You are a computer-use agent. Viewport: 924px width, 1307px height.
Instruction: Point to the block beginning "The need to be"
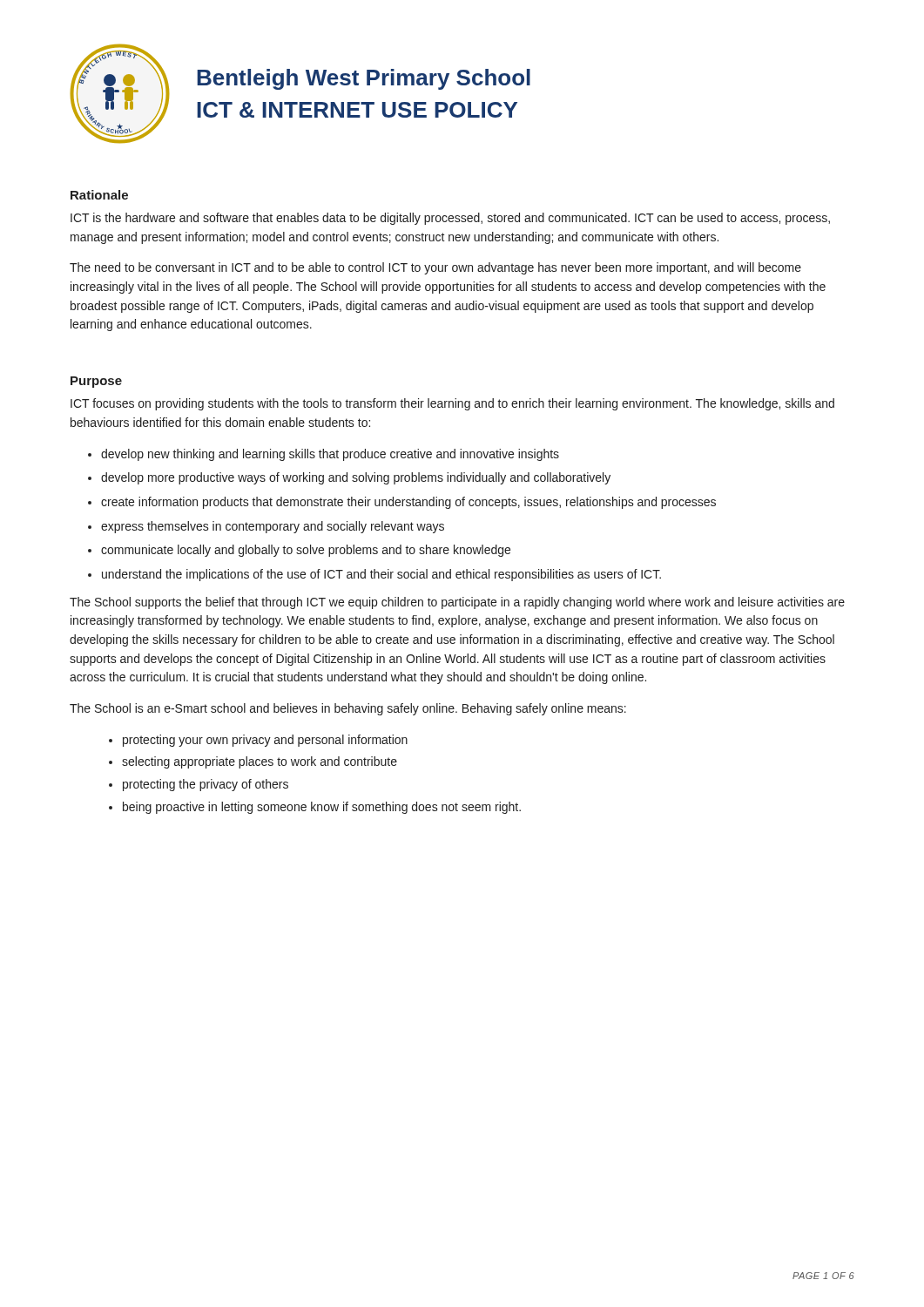tap(448, 296)
